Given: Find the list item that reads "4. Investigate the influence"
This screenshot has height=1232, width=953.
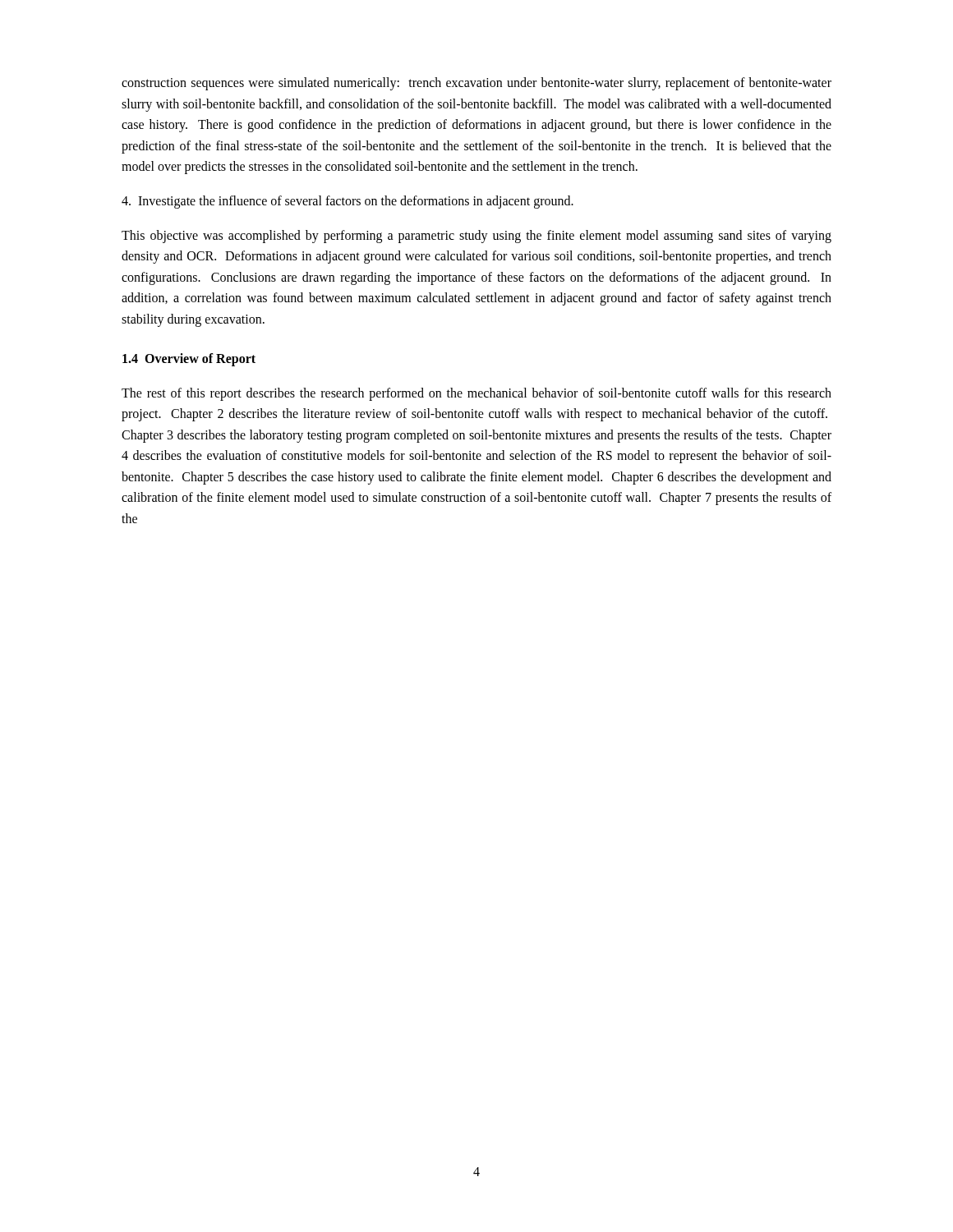Looking at the screenshot, I should [476, 201].
